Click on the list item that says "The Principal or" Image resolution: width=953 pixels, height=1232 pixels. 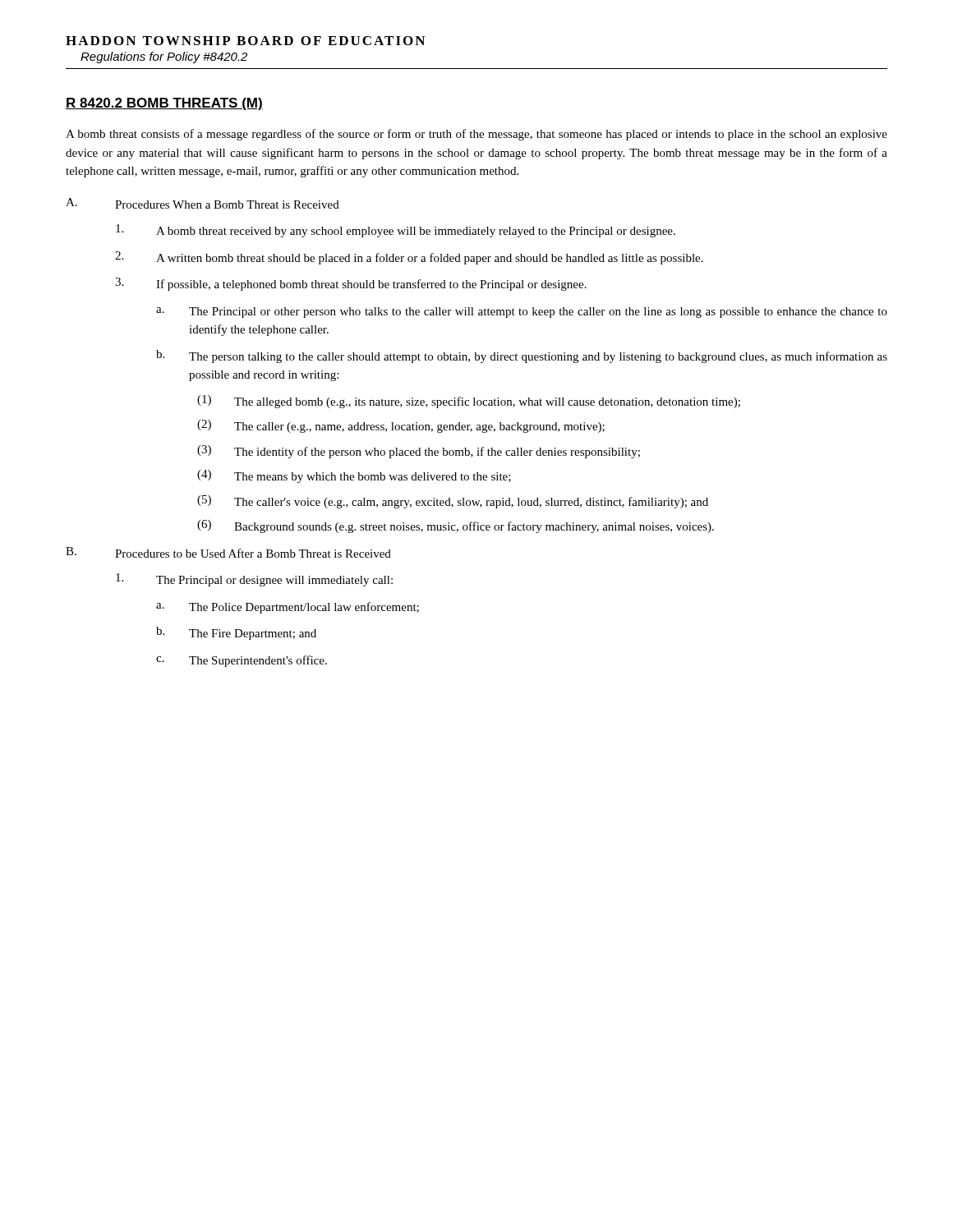click(254, 580)
